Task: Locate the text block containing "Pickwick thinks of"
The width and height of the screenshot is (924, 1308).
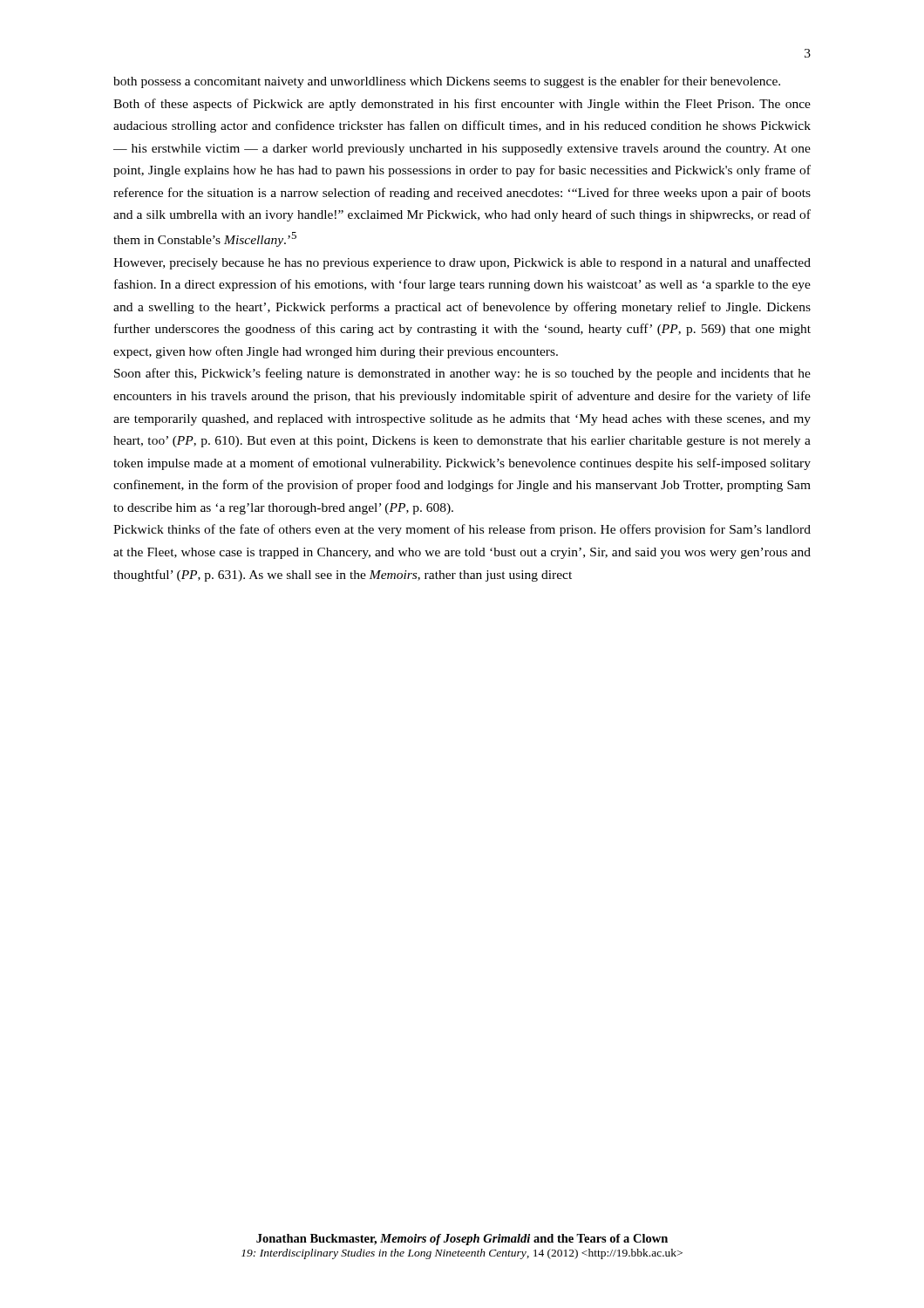Action: tap(462, 552)
